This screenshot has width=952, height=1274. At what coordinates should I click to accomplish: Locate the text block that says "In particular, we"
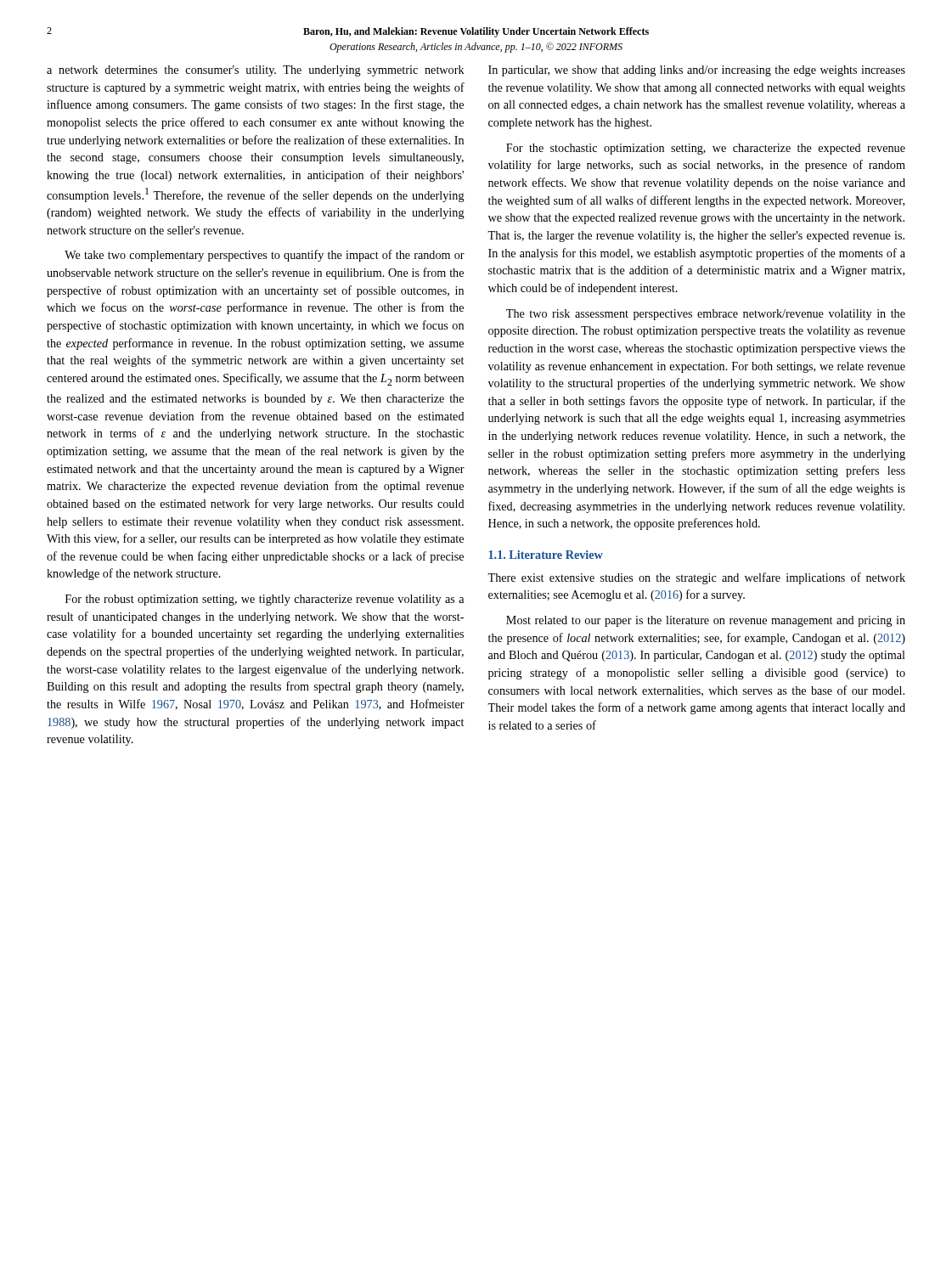pos(697,96)
